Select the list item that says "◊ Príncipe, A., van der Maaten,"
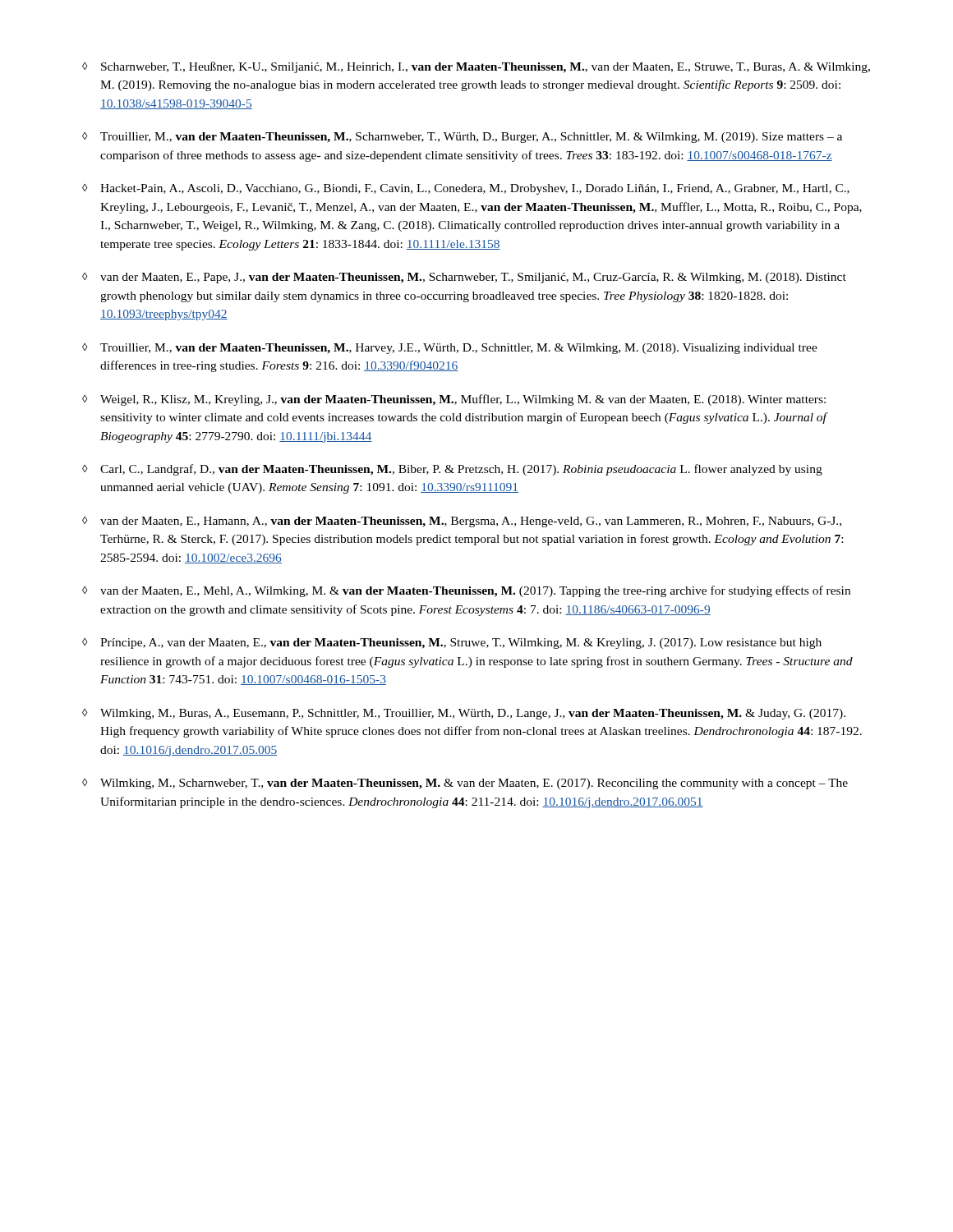Viewport: 953px width, 1232px height. [x=476, y=661]
